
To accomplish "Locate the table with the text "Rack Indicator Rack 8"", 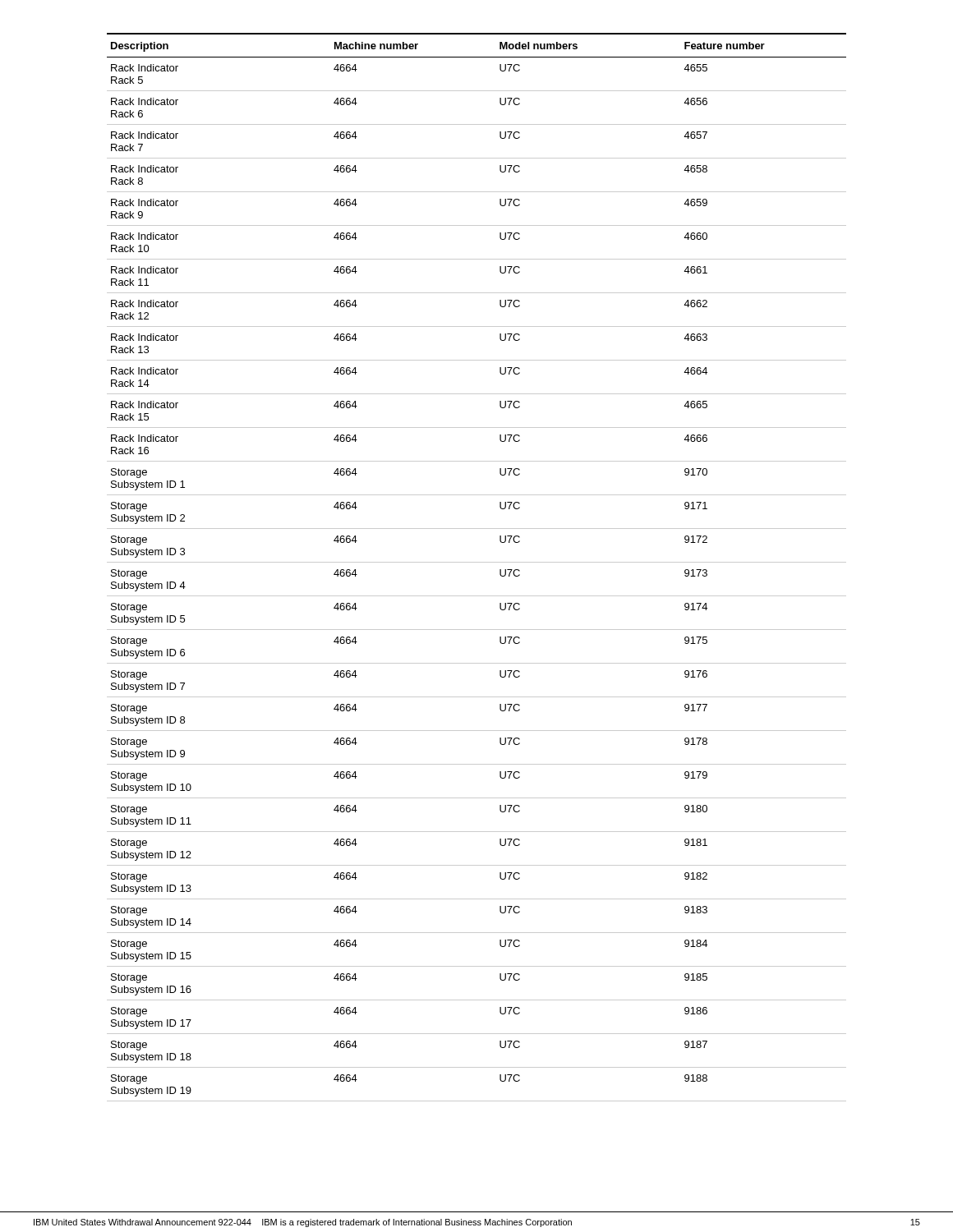I will [x=476, y=567].
